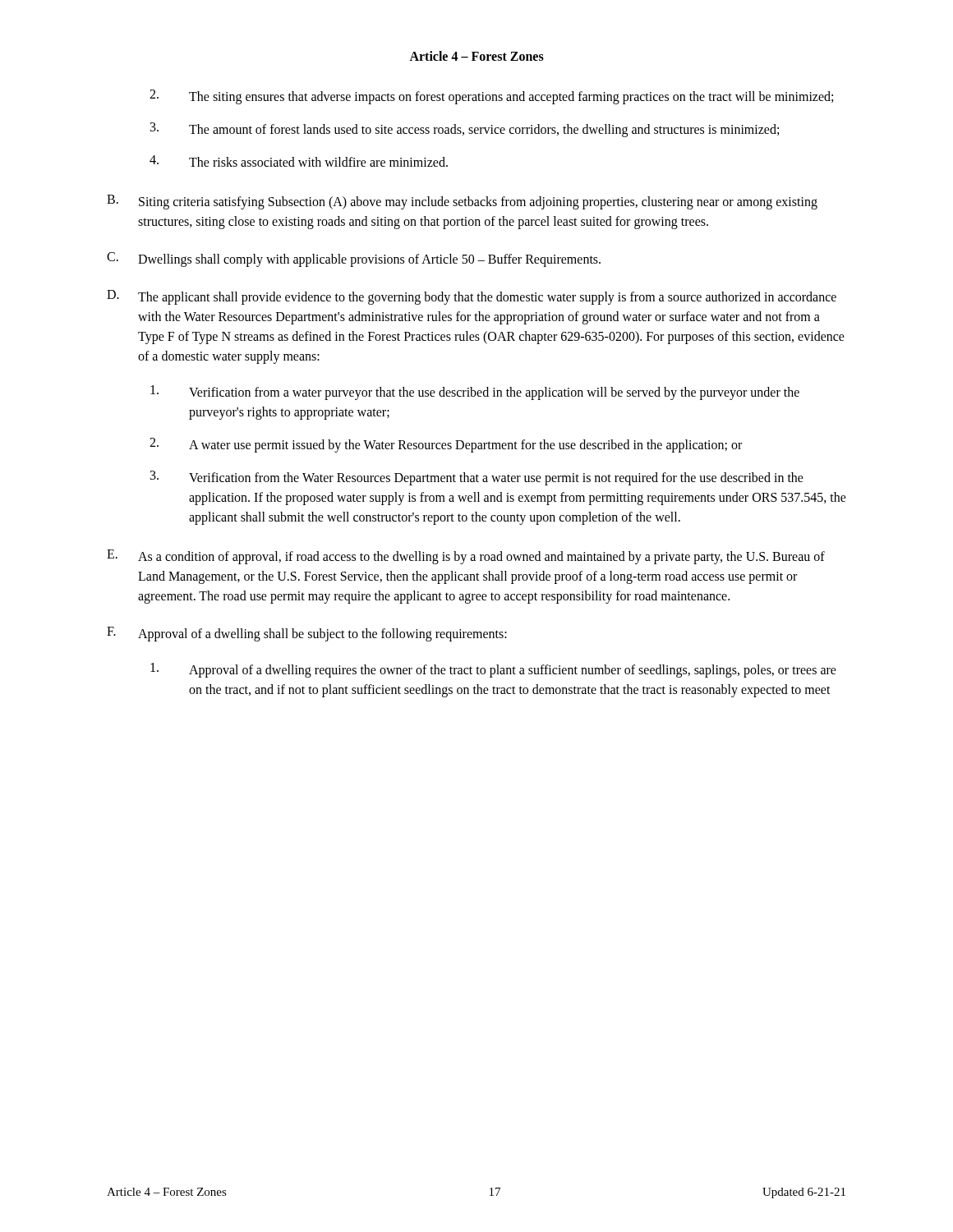Select the text block starting "F. Approval of a dwelling shall be"
This screenshot has width=953, height=1232.
[476, 634]
